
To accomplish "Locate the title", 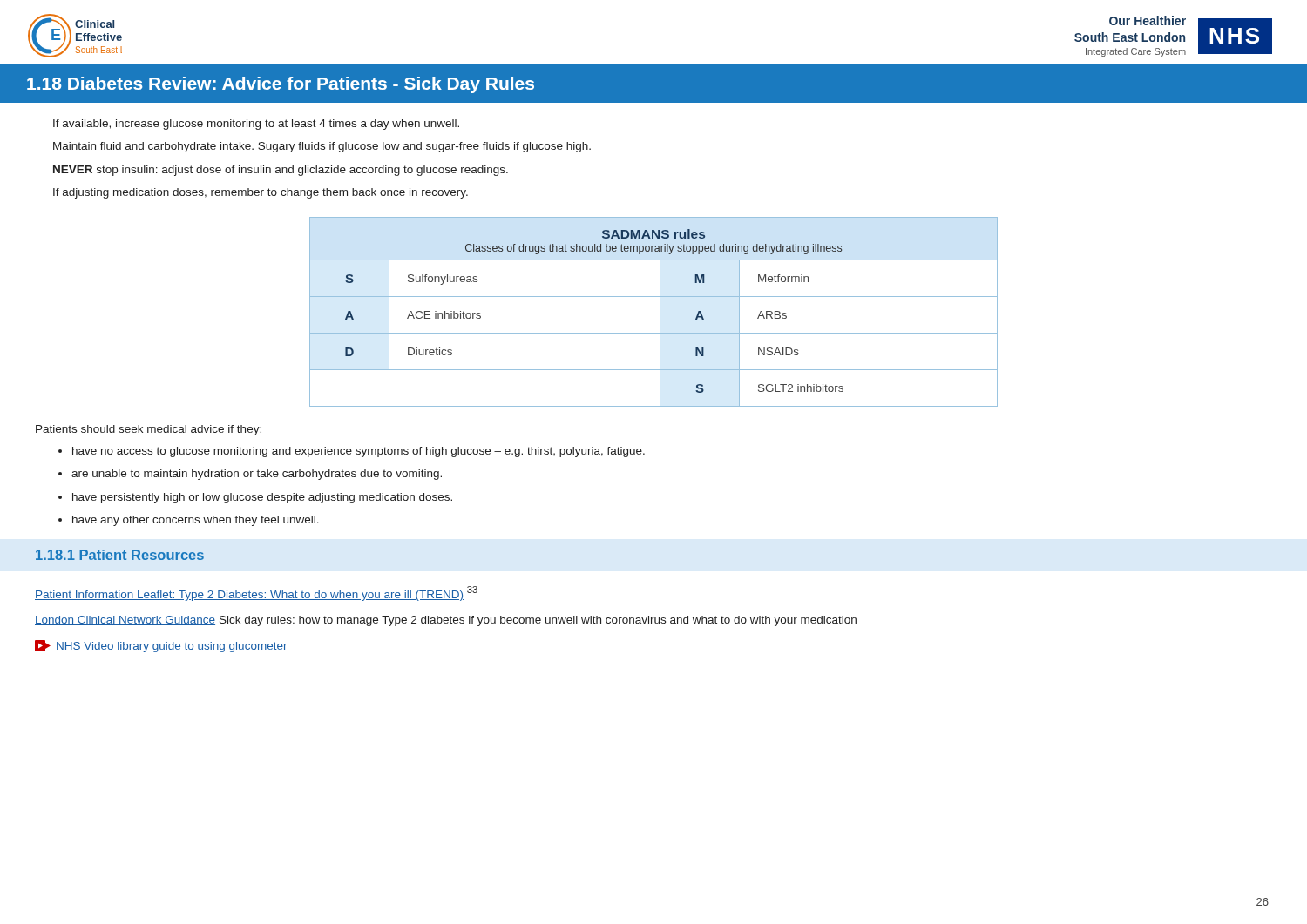I will [654, 84].
